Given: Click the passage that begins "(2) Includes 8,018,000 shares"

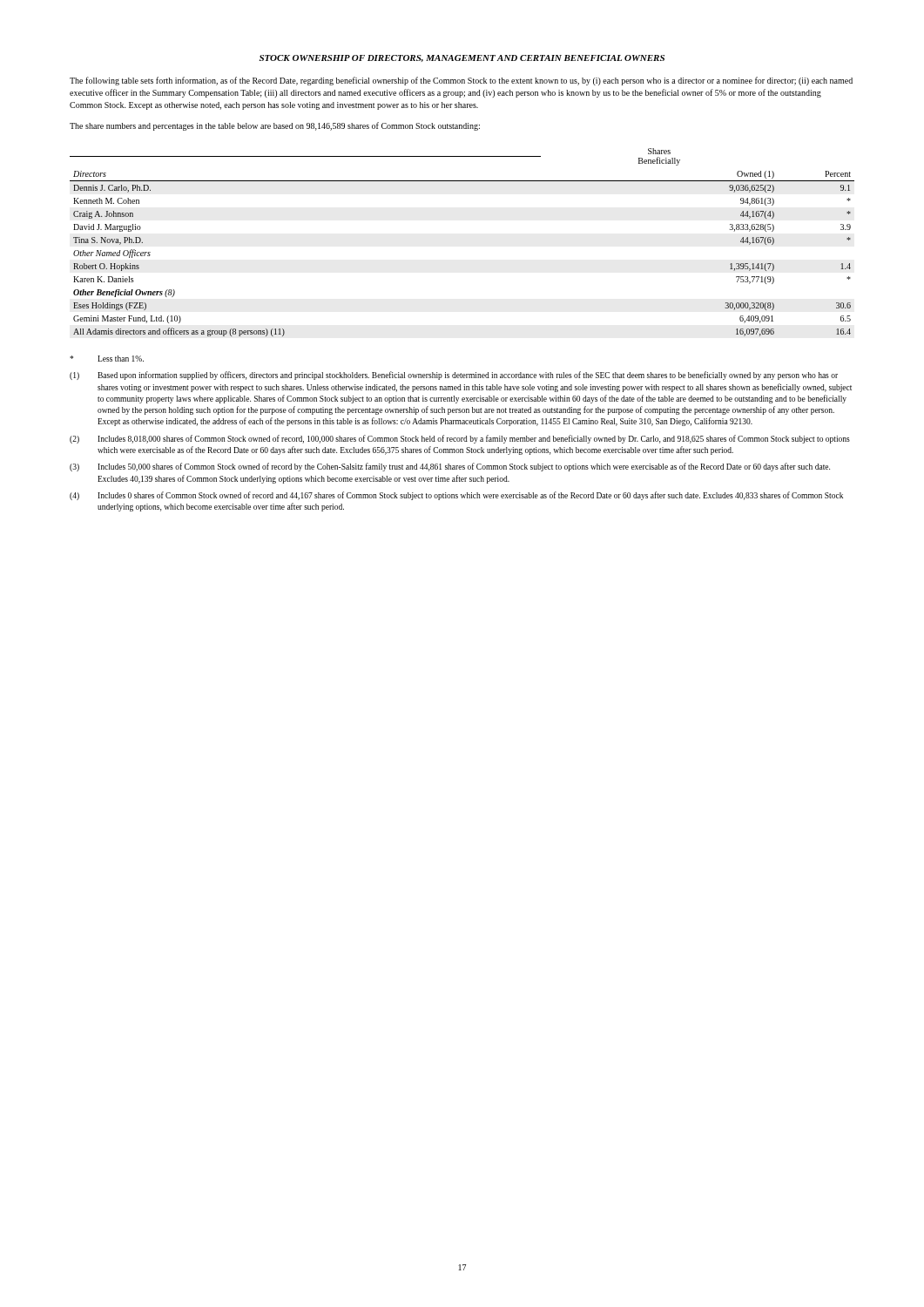Looking at the screenshot, I should point(462,445).
